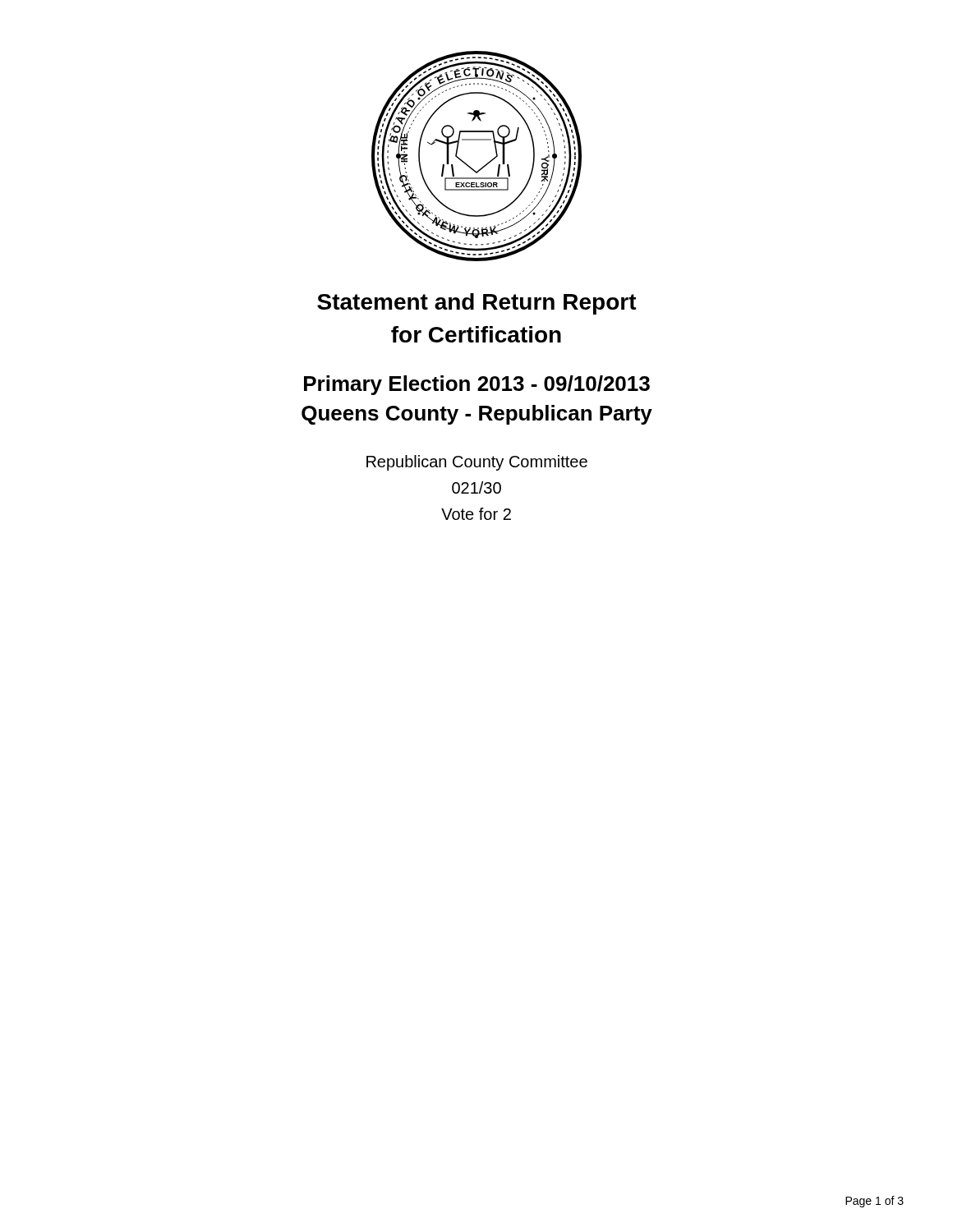953x1232 pixels.
Task: Find a logo
Action: coord(476,156)
